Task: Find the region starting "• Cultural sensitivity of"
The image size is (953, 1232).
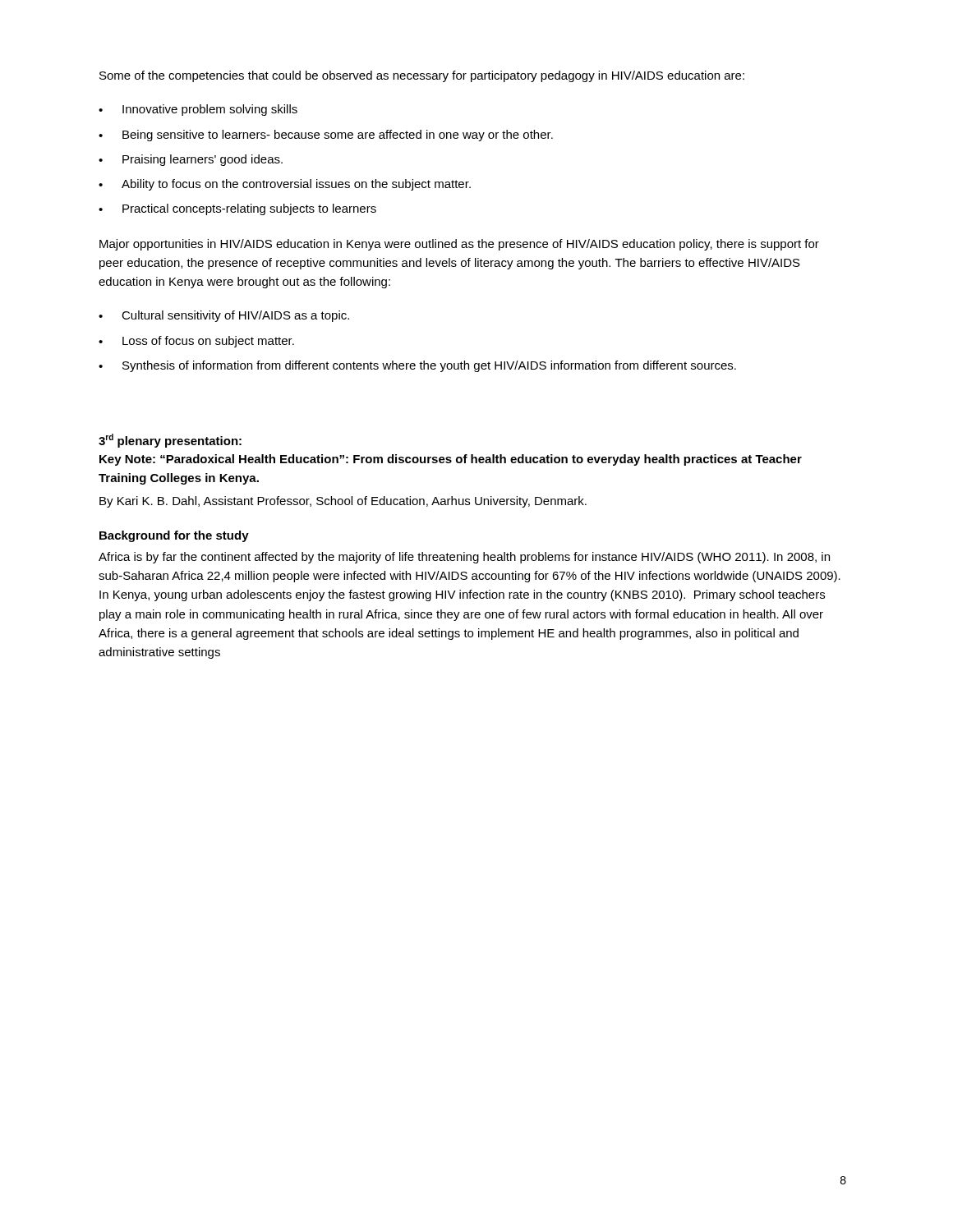Action: pyautogui.click(x=224, y=316)
